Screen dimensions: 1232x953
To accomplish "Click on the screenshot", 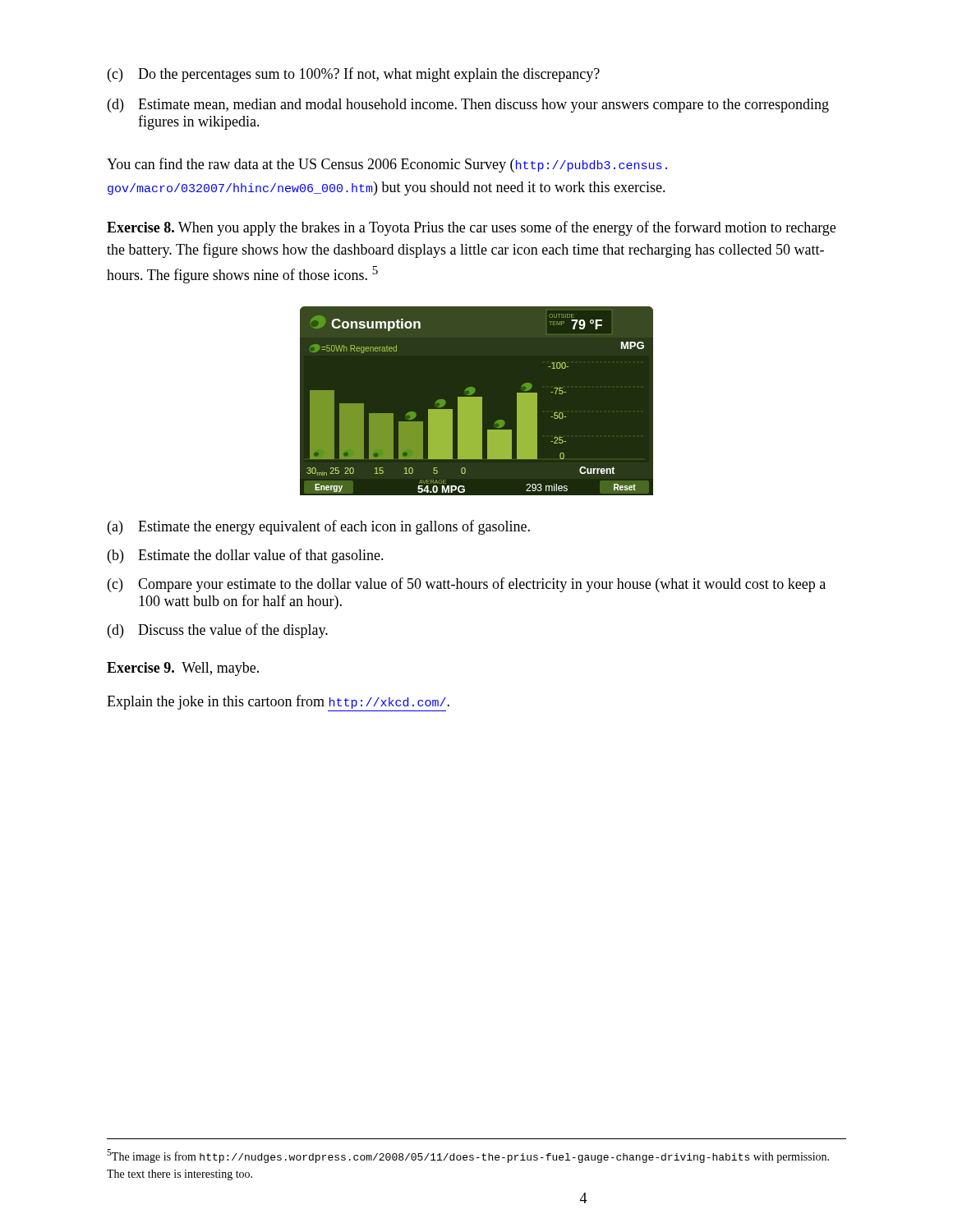I will (x=476, y=401).
